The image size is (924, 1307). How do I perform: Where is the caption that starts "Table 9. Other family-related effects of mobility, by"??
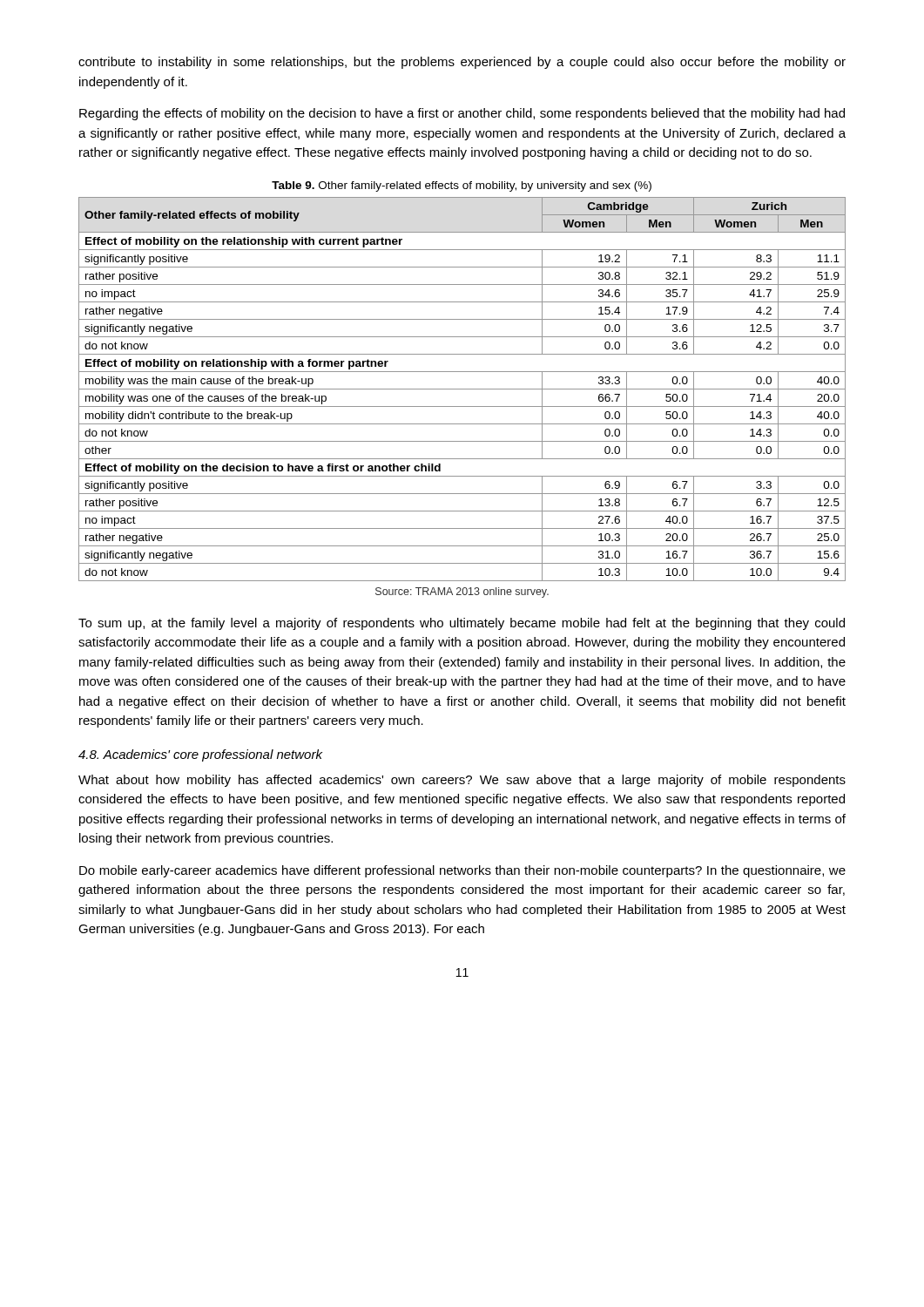[x=462, y=185]
